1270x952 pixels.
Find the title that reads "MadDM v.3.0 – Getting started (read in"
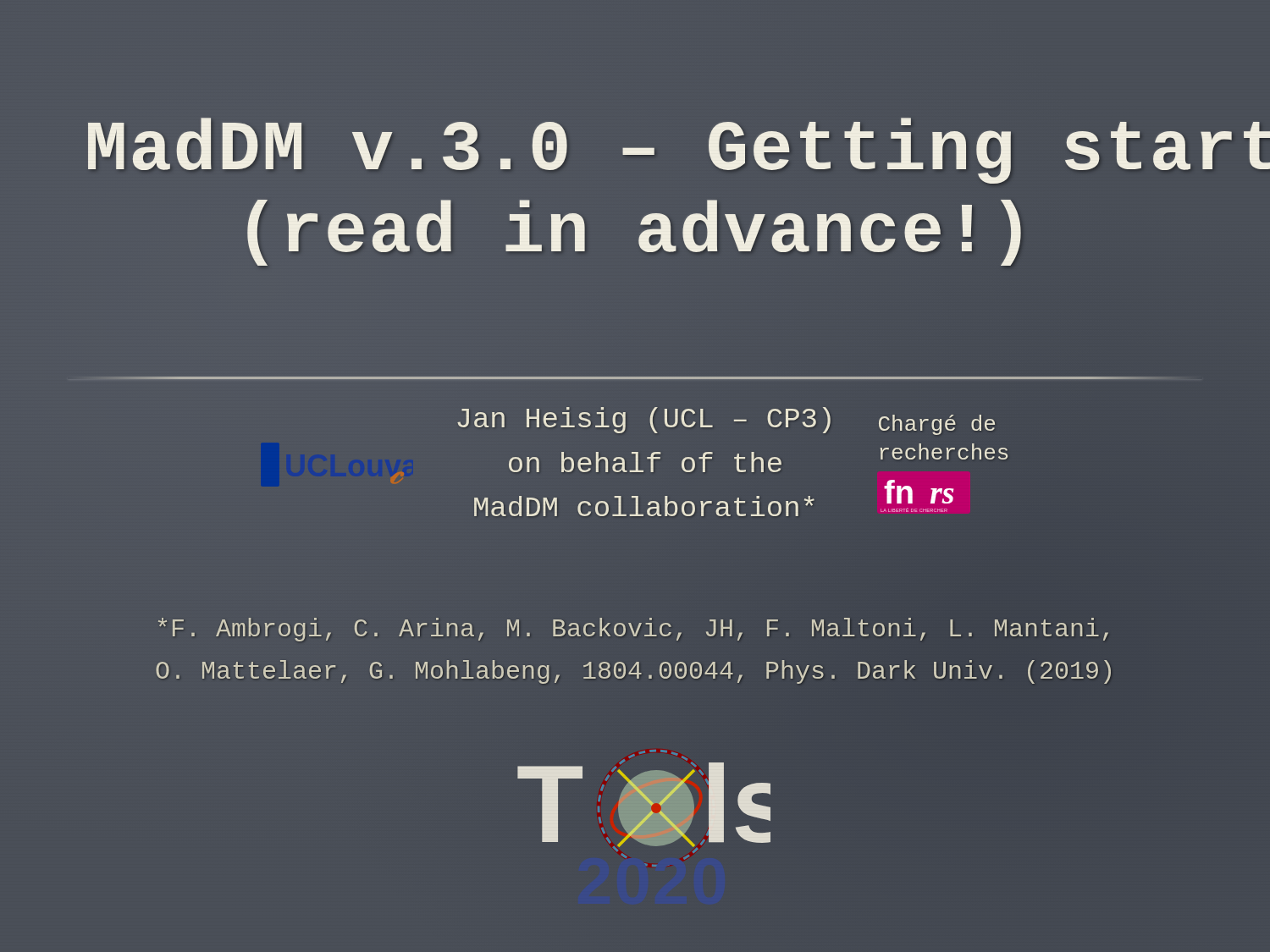pos(635,192)
